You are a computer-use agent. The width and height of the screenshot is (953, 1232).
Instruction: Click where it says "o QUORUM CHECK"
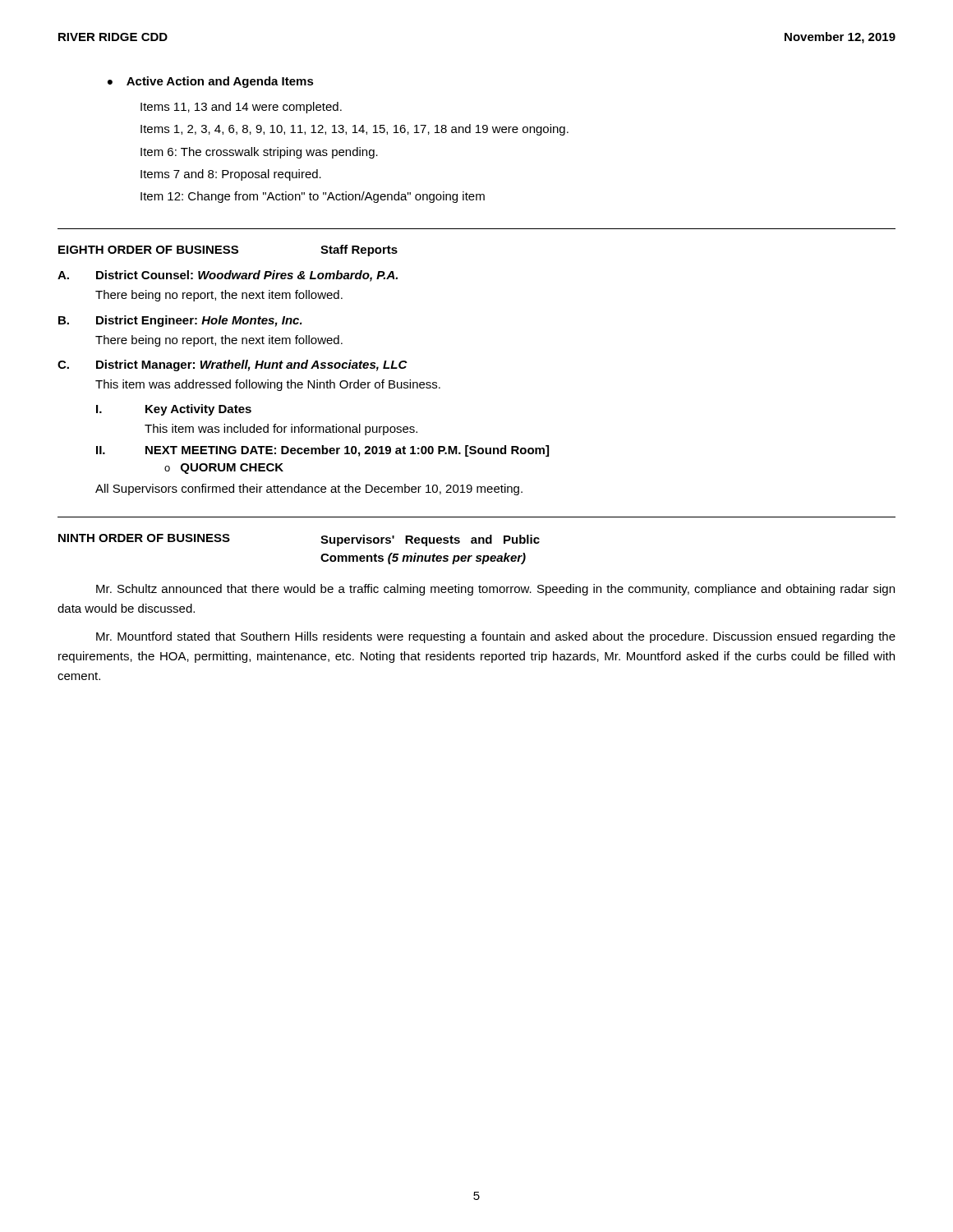click(224, 467)
